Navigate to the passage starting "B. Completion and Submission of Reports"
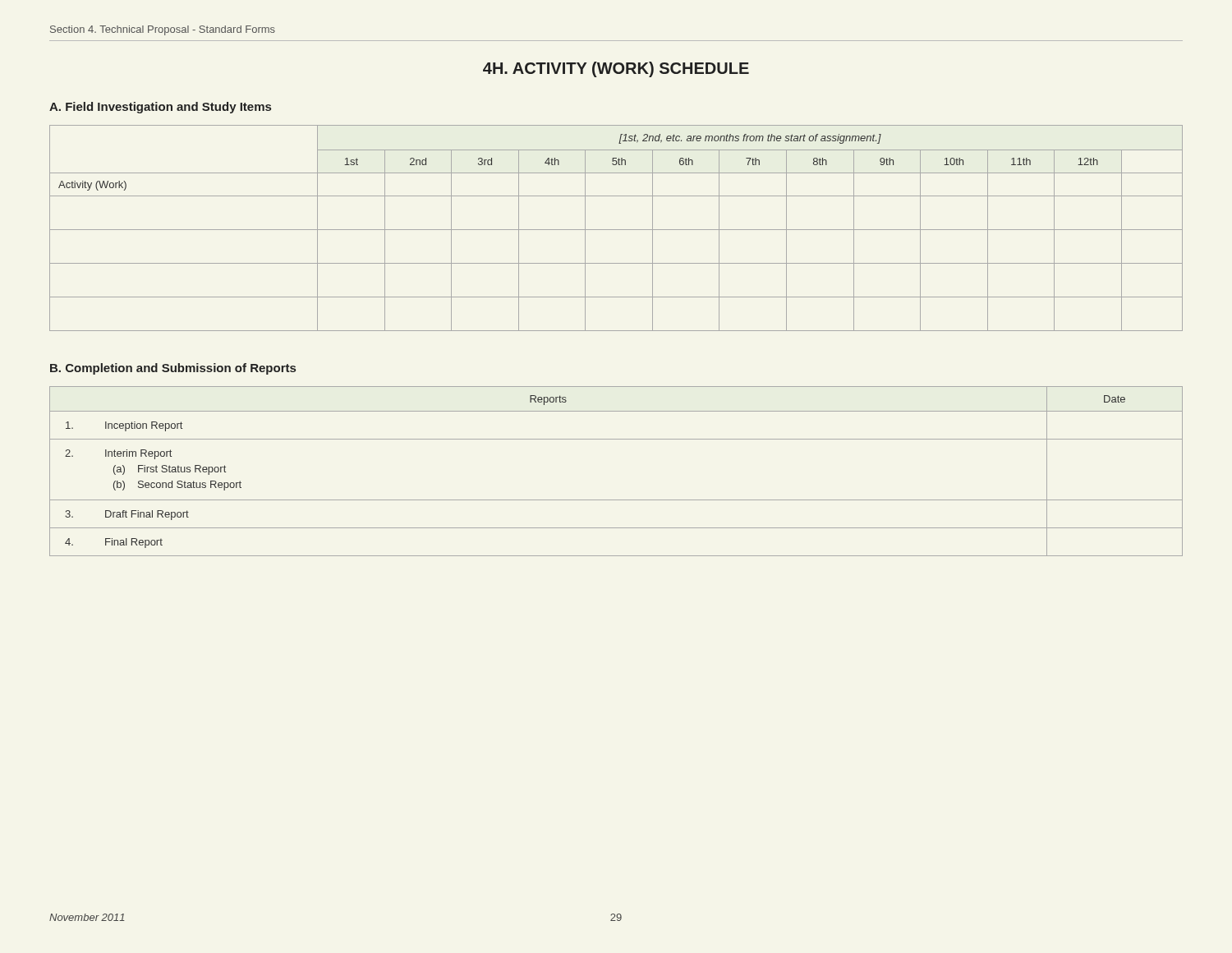This screenshot has height=953, width=1232. pos(173,368)
